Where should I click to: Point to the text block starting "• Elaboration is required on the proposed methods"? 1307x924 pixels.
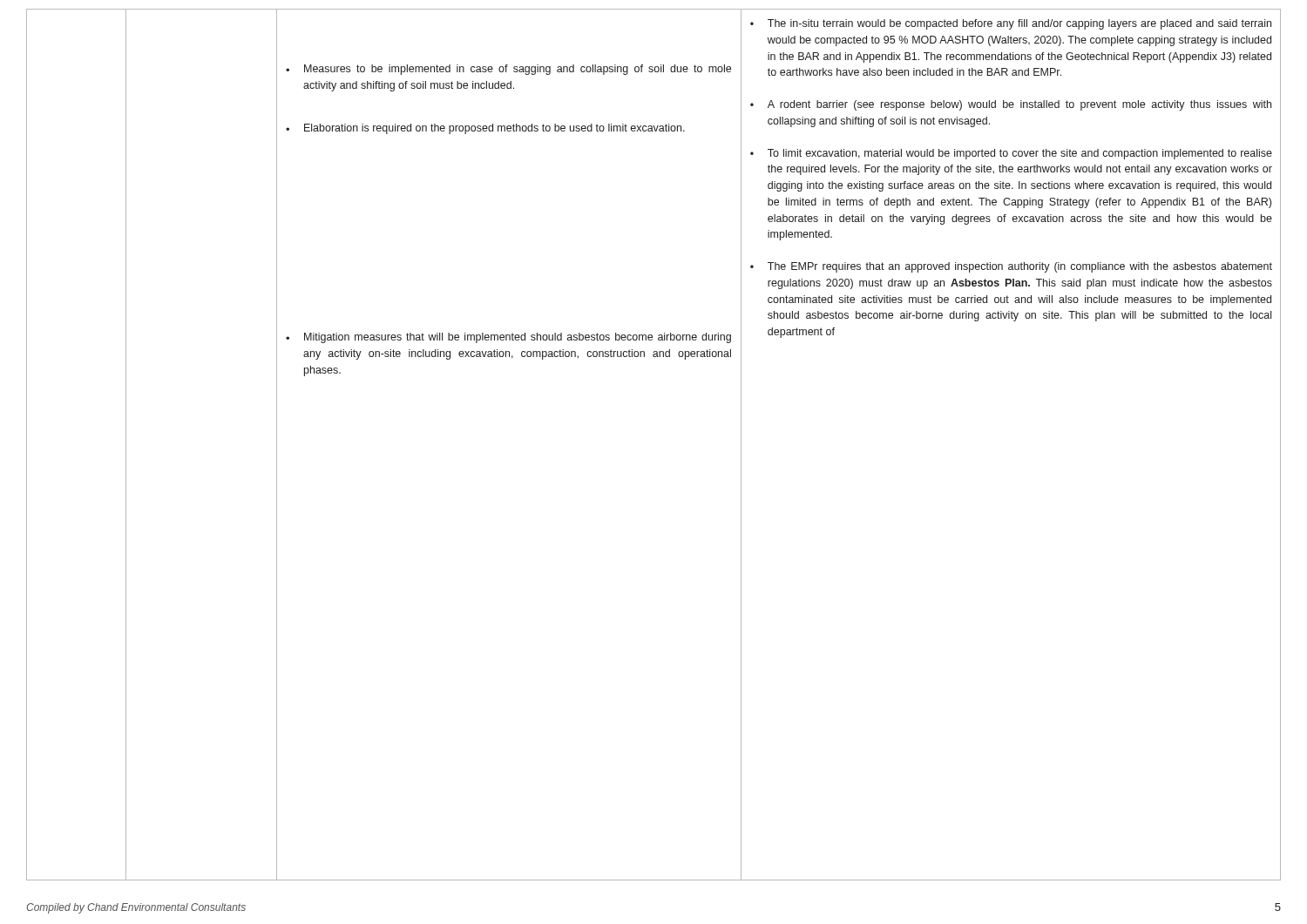click(509, 129)
